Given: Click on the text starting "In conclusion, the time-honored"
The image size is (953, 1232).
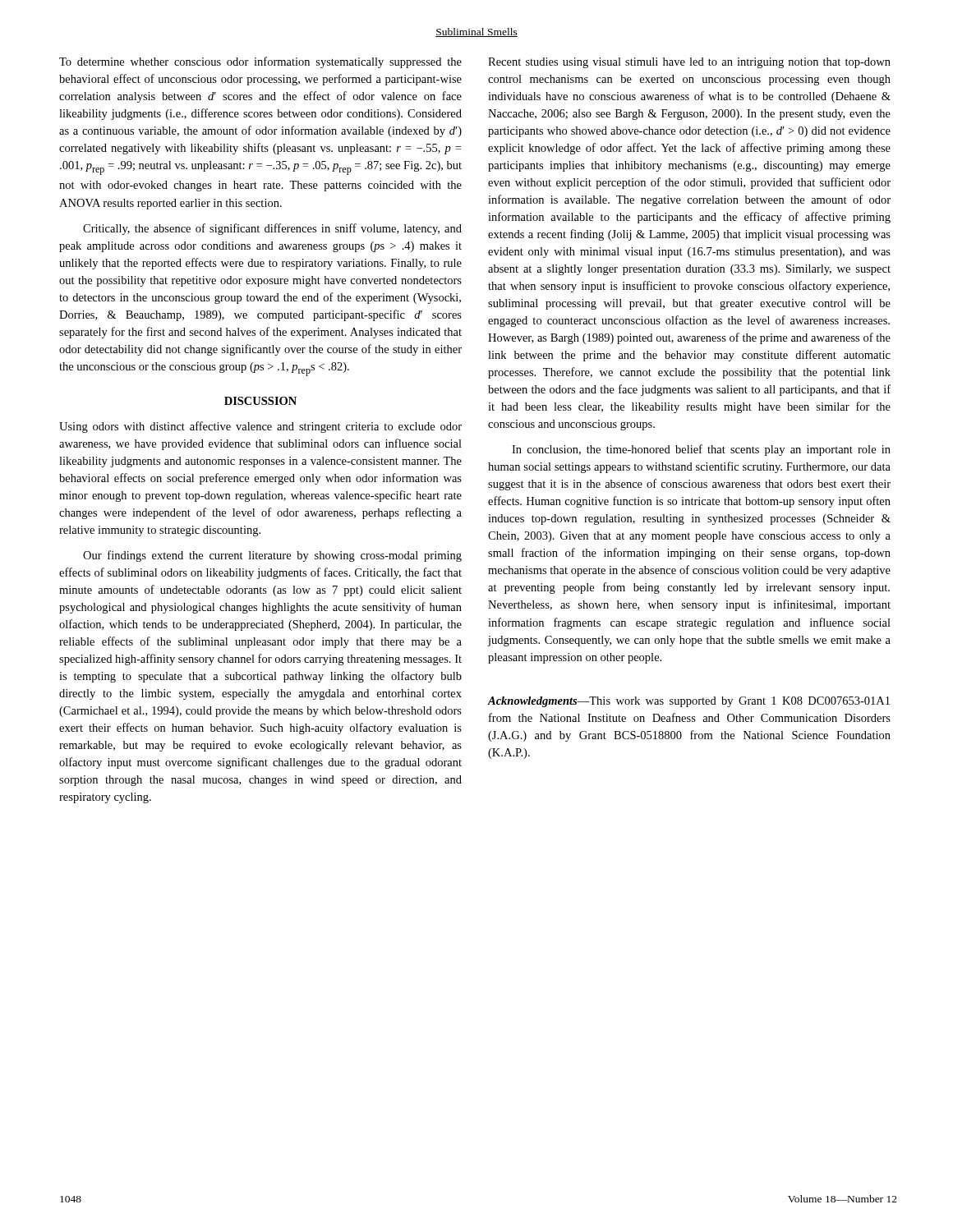Looking at the screenshot, I should pyautogui.click(x=689, y=554).
